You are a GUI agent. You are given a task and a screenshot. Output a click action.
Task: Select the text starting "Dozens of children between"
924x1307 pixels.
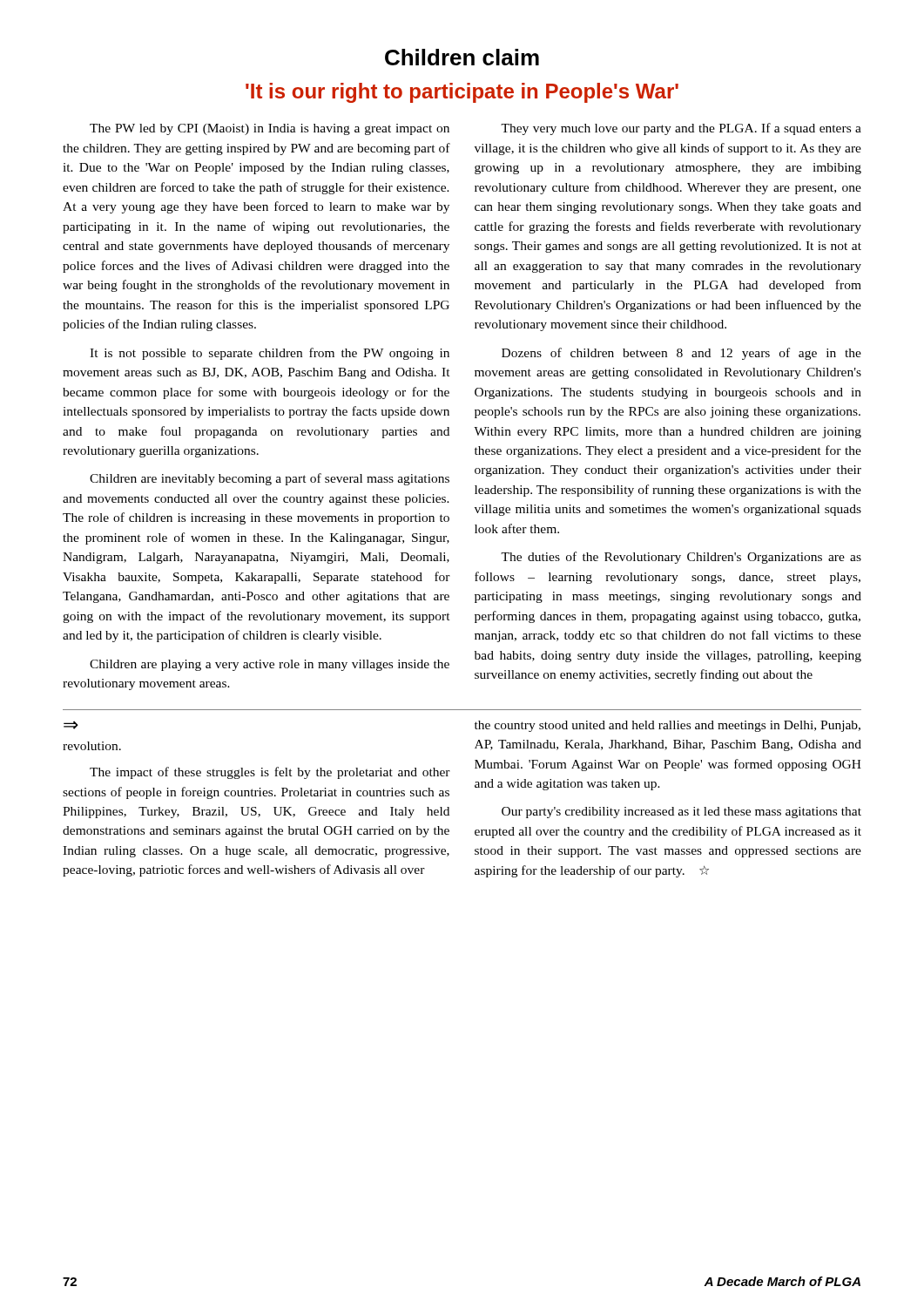[x=668, y=441]
